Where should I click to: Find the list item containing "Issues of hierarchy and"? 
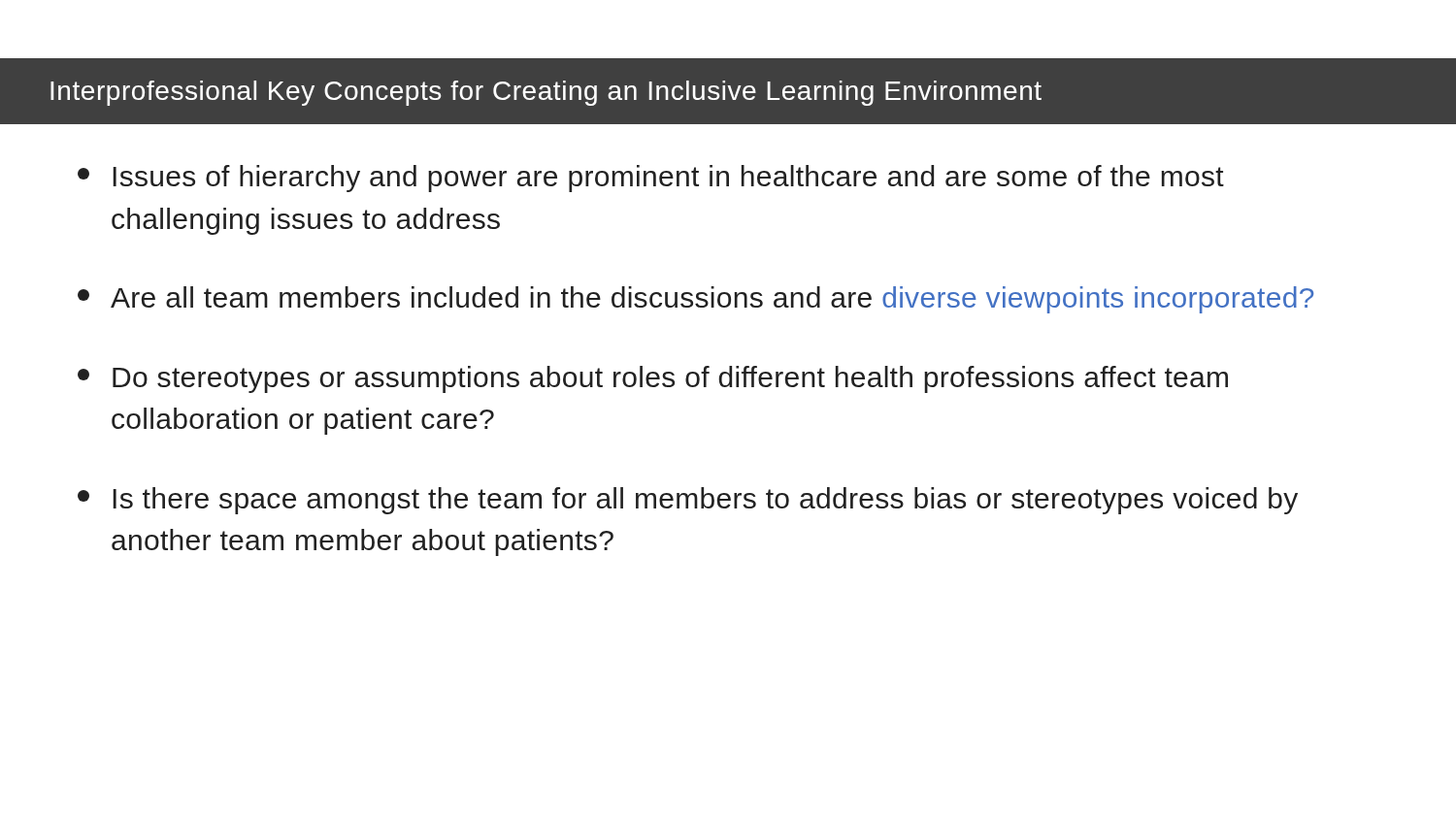(x=728, y=198)
